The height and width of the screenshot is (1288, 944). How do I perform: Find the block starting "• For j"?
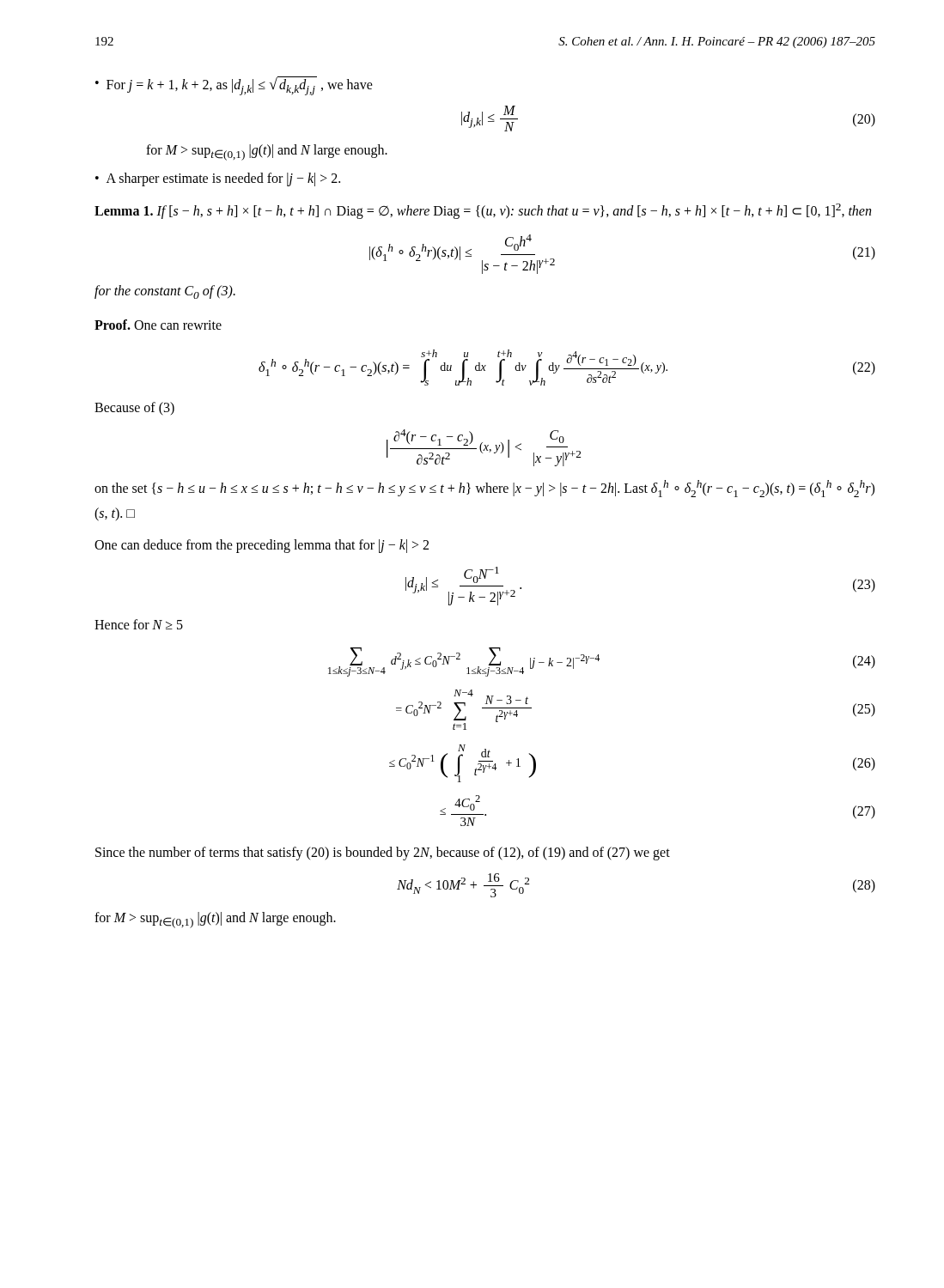pos(234,86)
